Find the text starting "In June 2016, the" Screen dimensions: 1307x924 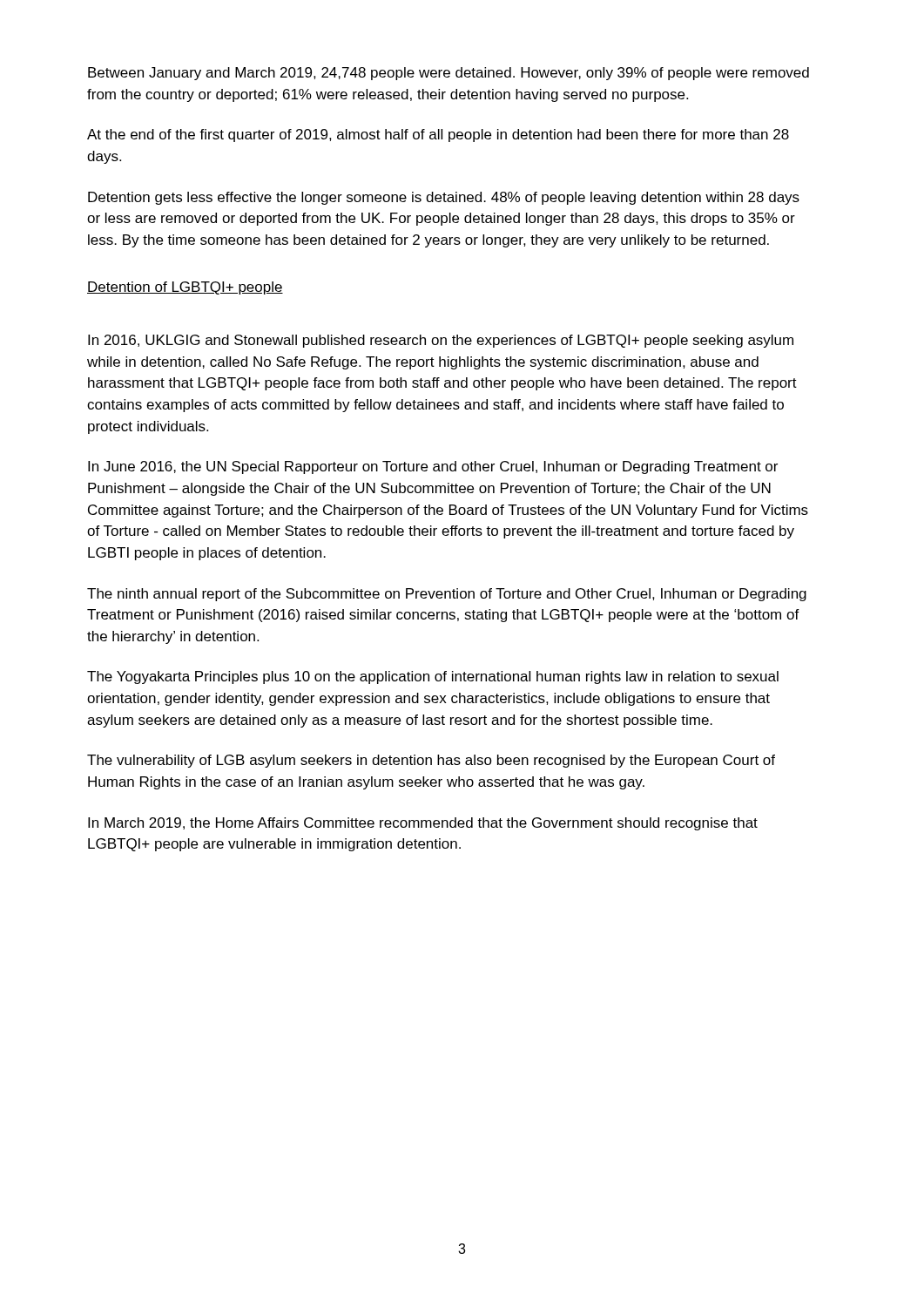tap(448, 510)
